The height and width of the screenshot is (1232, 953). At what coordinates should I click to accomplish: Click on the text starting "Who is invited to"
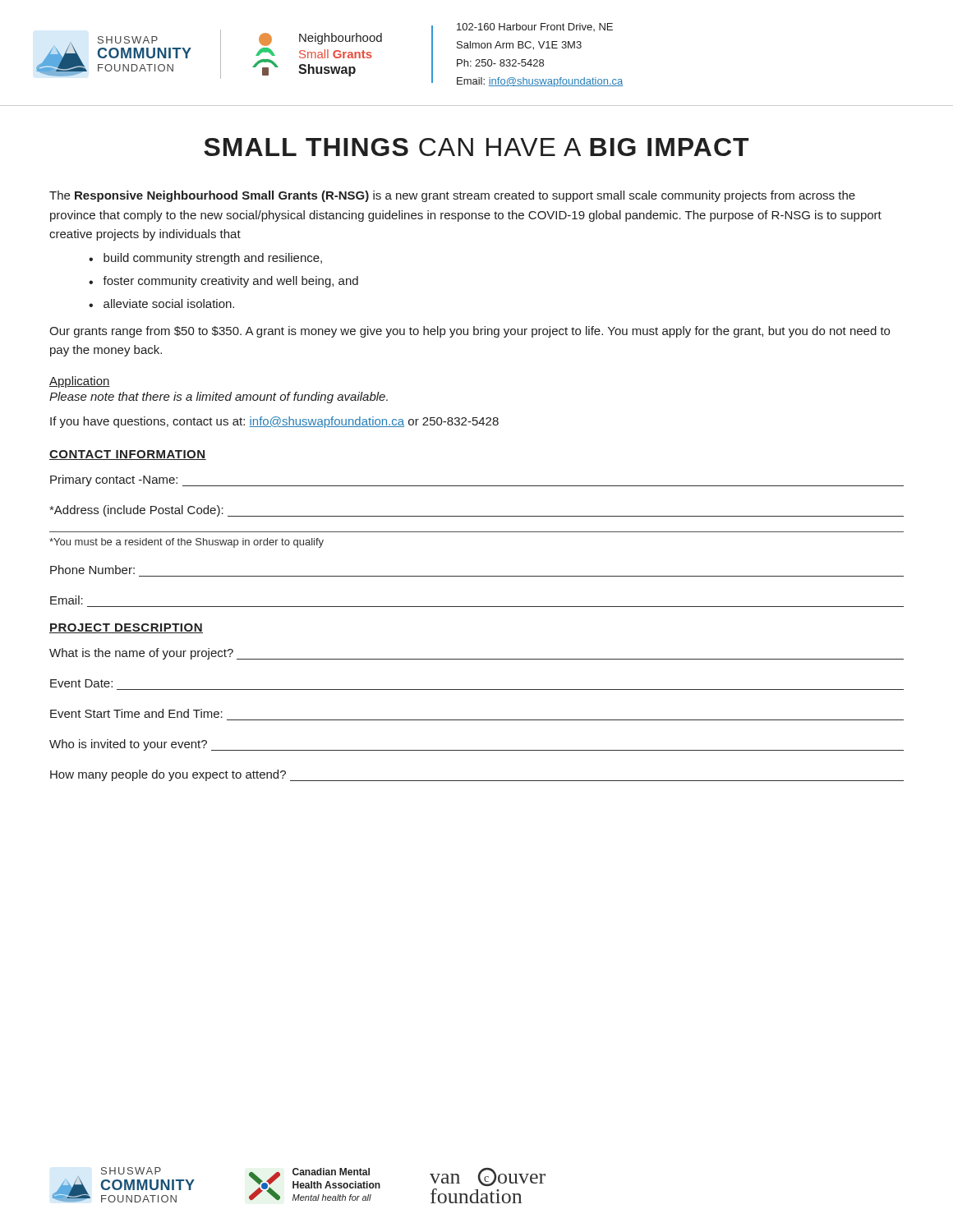tap(476, 742)
